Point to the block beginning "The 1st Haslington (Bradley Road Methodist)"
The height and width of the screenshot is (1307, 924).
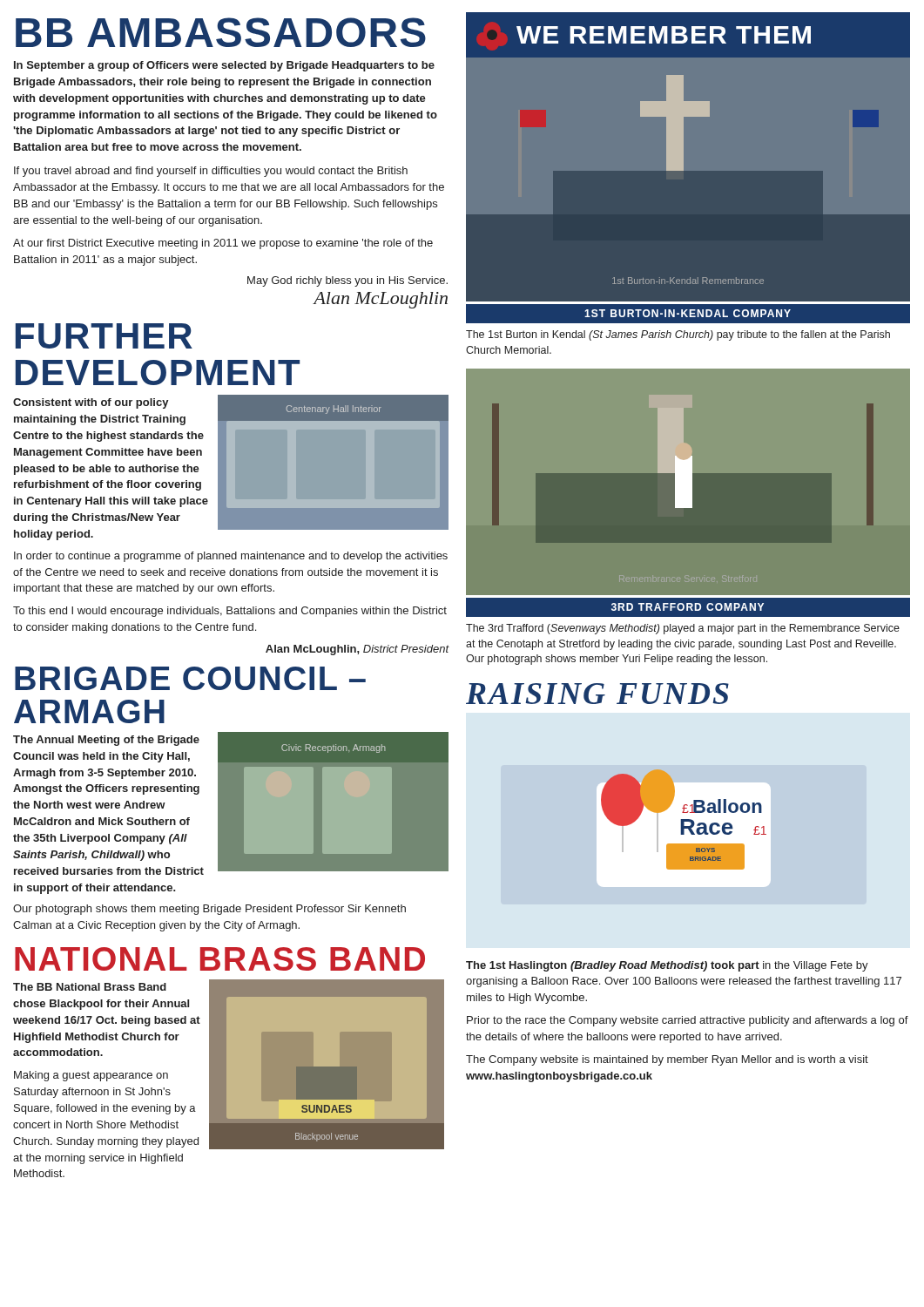pos(688,982)
